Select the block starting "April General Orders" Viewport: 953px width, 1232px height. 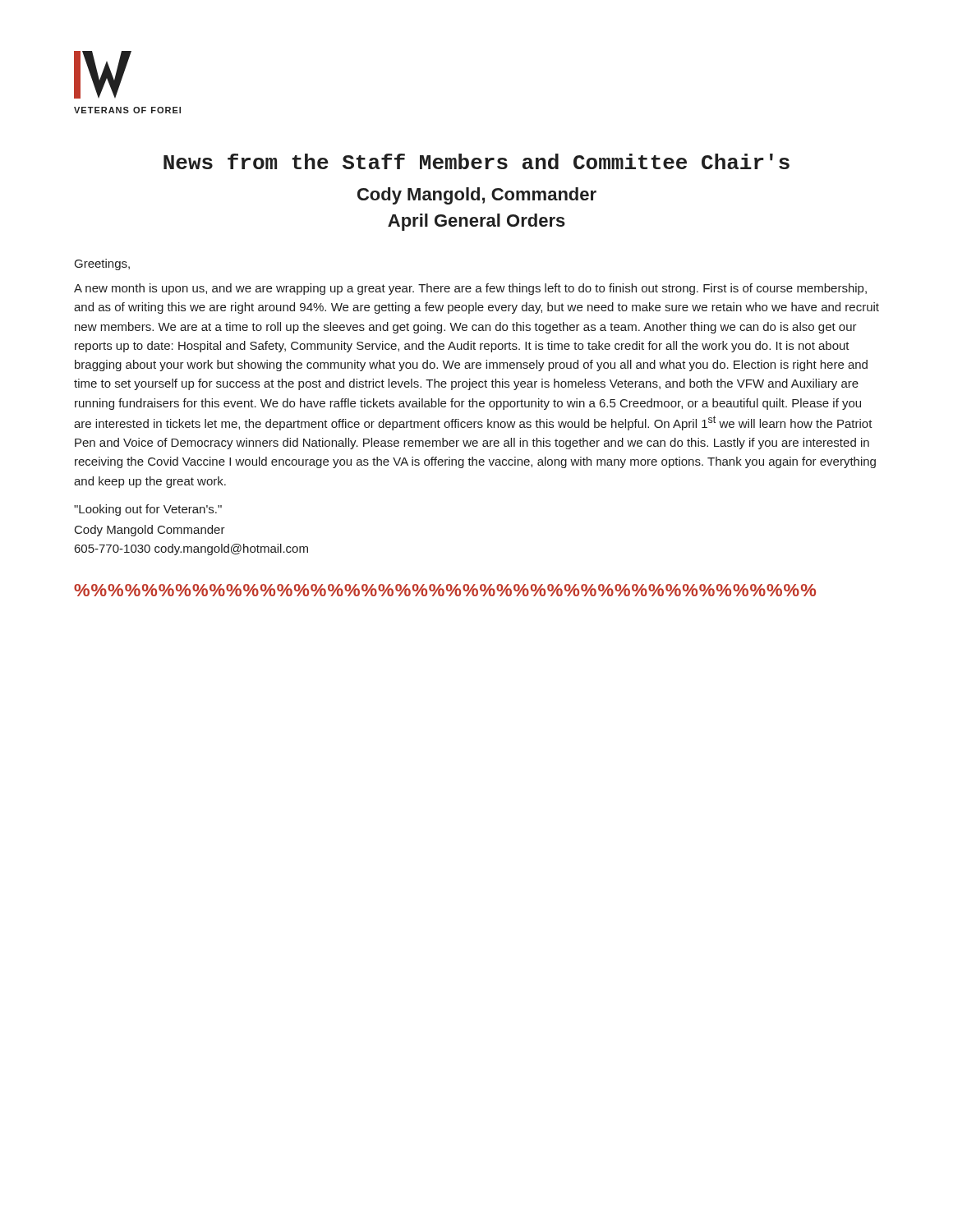[x=476, y=221]
